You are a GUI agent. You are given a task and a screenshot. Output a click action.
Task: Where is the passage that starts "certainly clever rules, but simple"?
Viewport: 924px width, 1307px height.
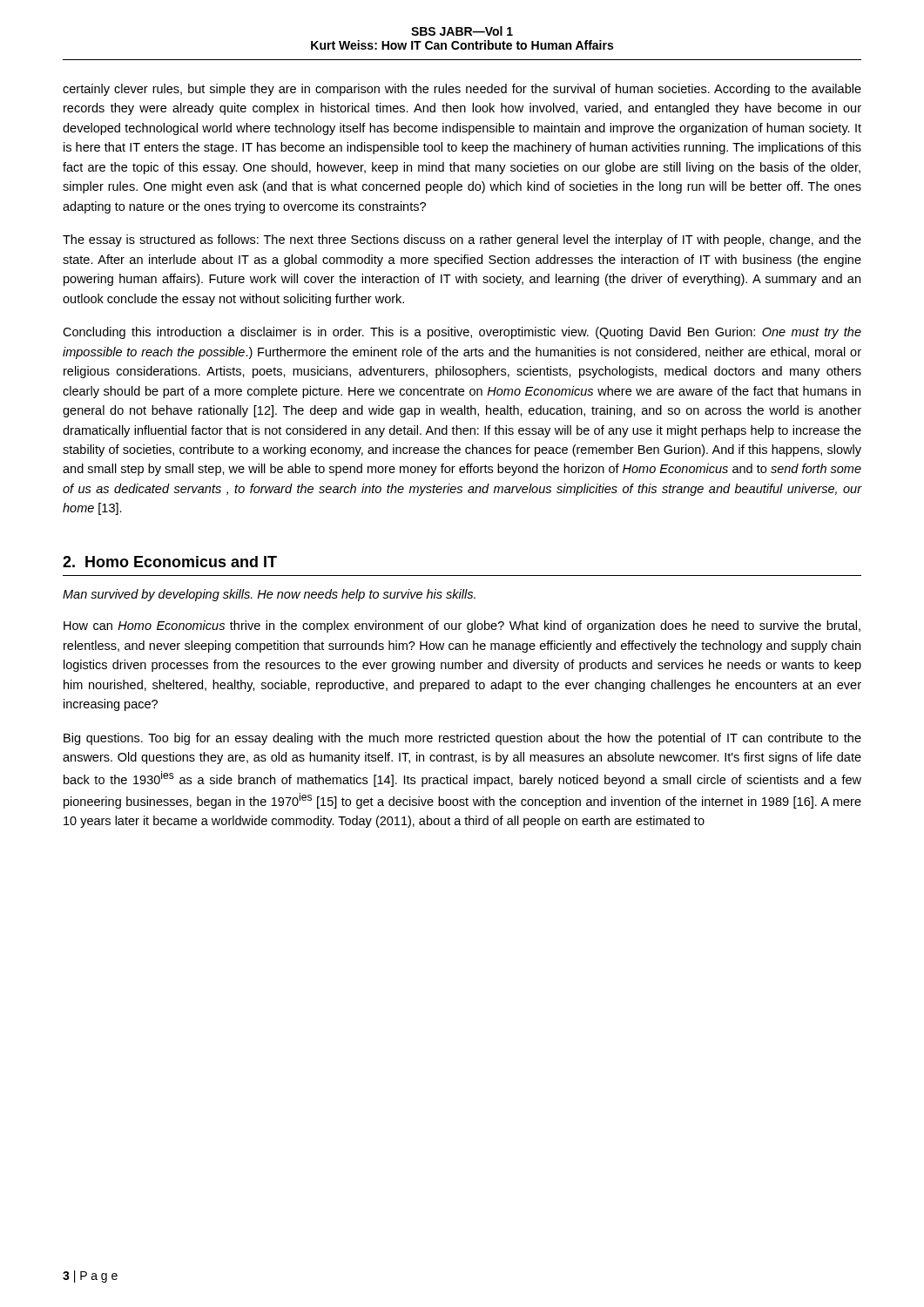coord(462,148)
